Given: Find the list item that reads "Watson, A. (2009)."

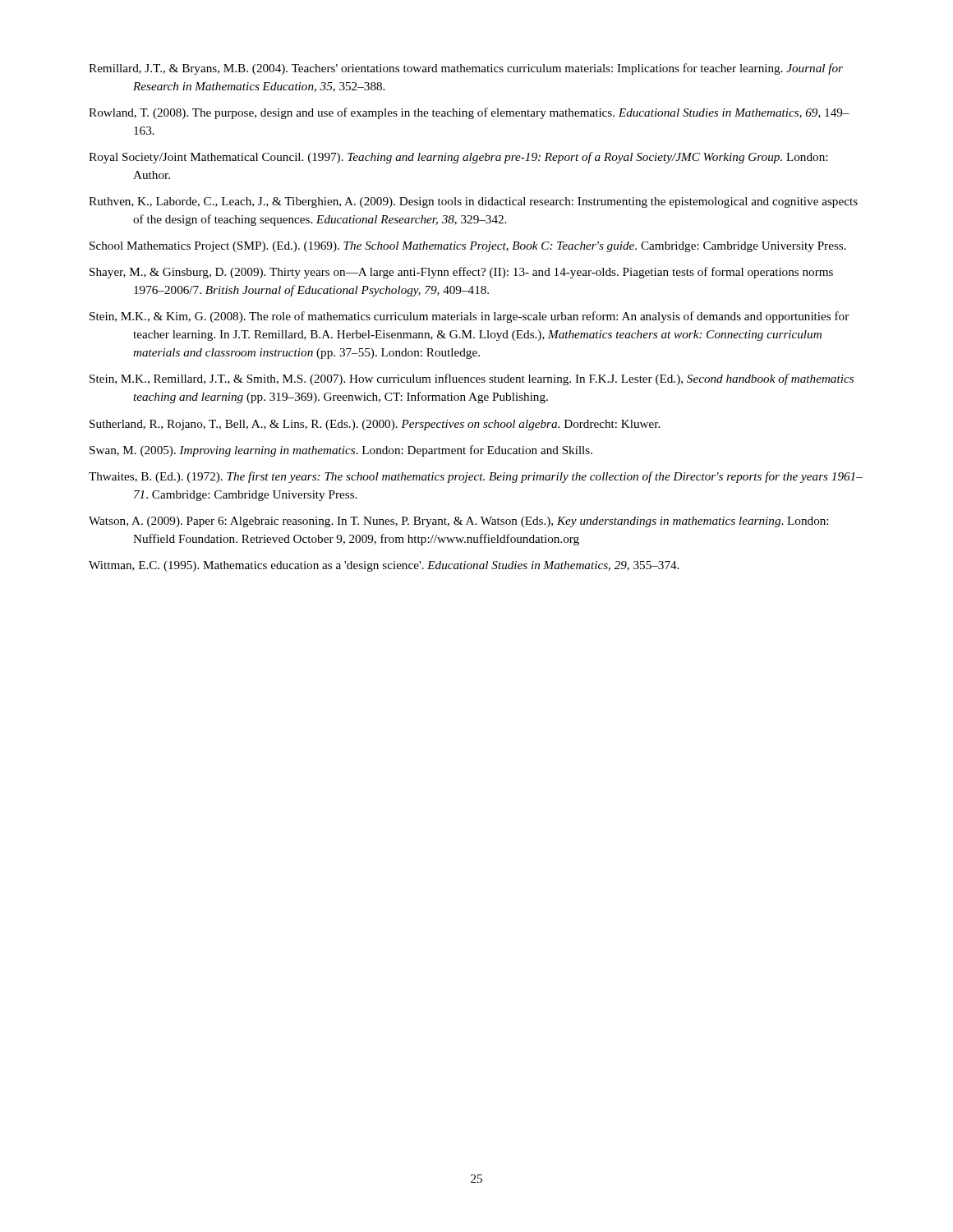Looking at the screenshot, I should 459,529.
